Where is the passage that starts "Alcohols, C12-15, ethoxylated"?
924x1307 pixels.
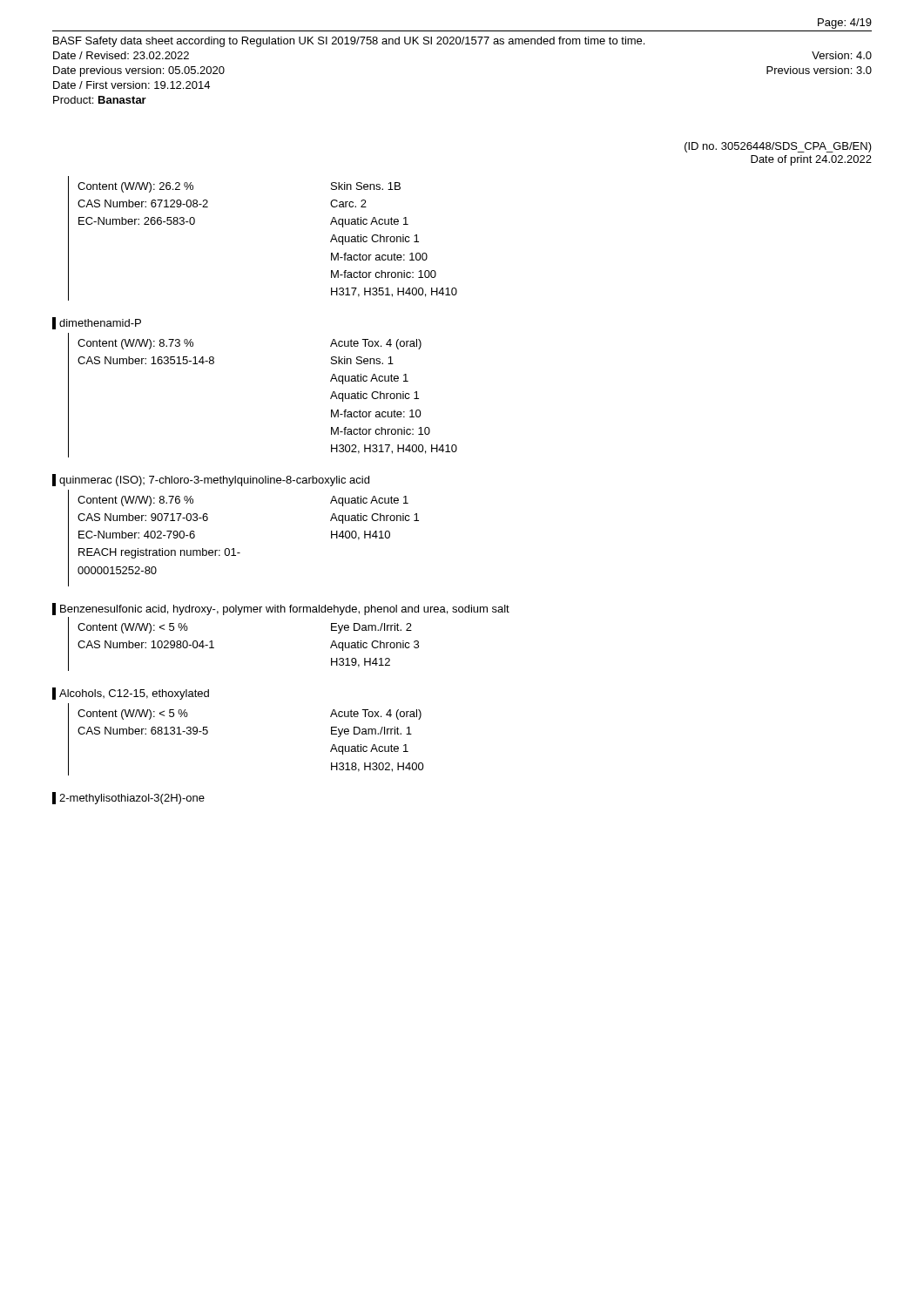pos(131,694)
